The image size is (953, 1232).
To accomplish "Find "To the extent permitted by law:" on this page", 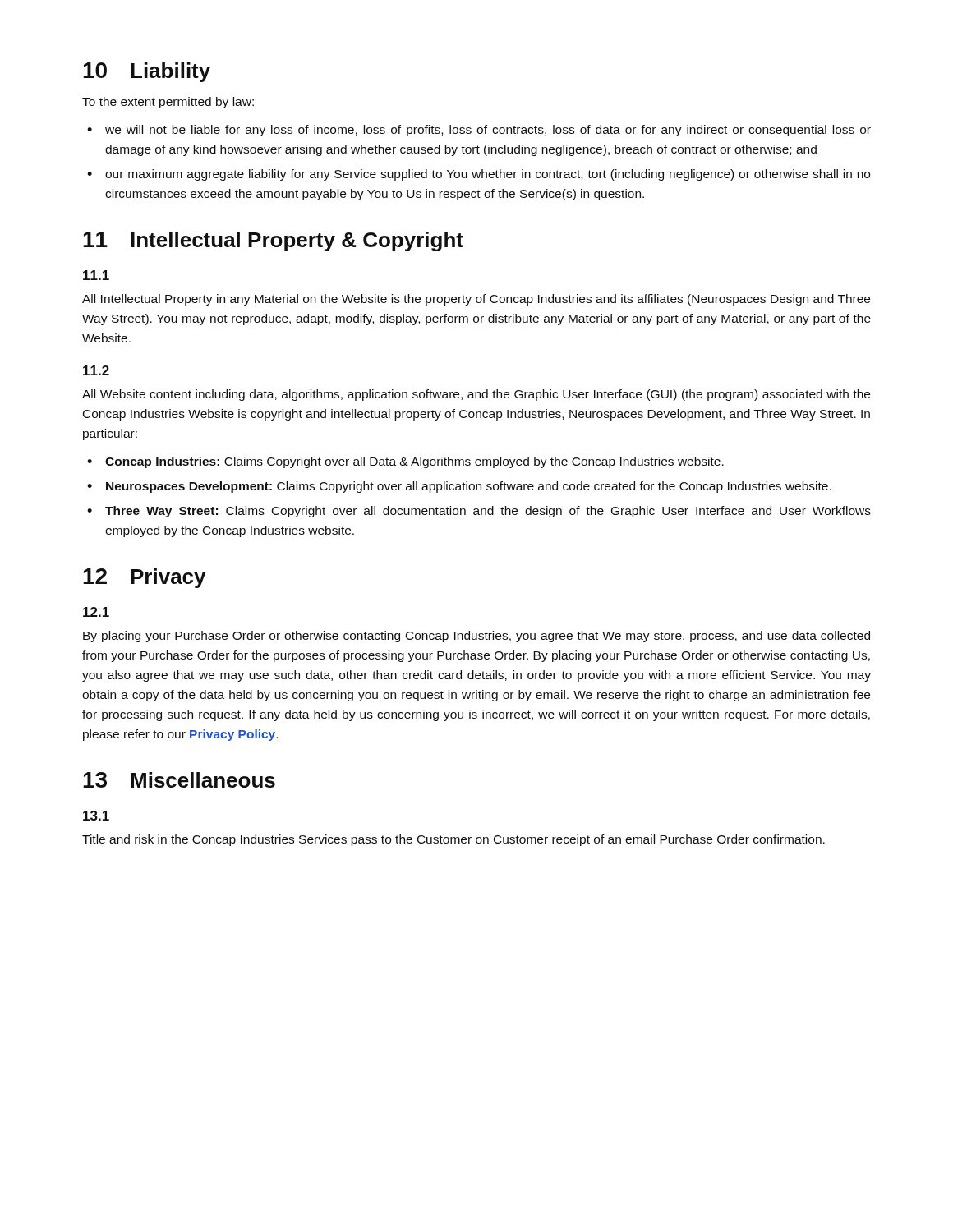I will click(x=168, y=103).
